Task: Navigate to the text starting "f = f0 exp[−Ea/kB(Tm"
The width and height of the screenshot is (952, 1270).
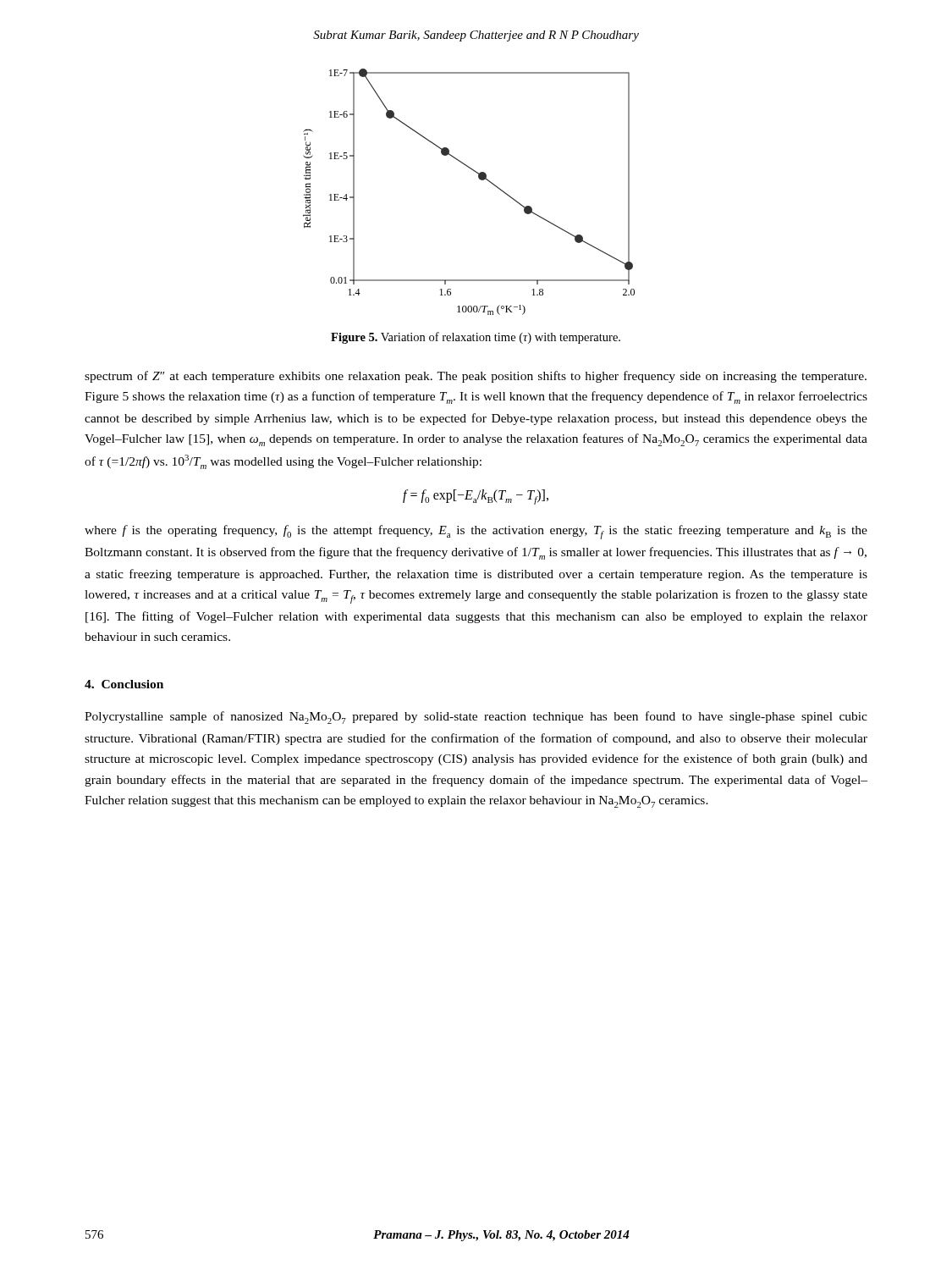Action: click(x=476, y=496)
